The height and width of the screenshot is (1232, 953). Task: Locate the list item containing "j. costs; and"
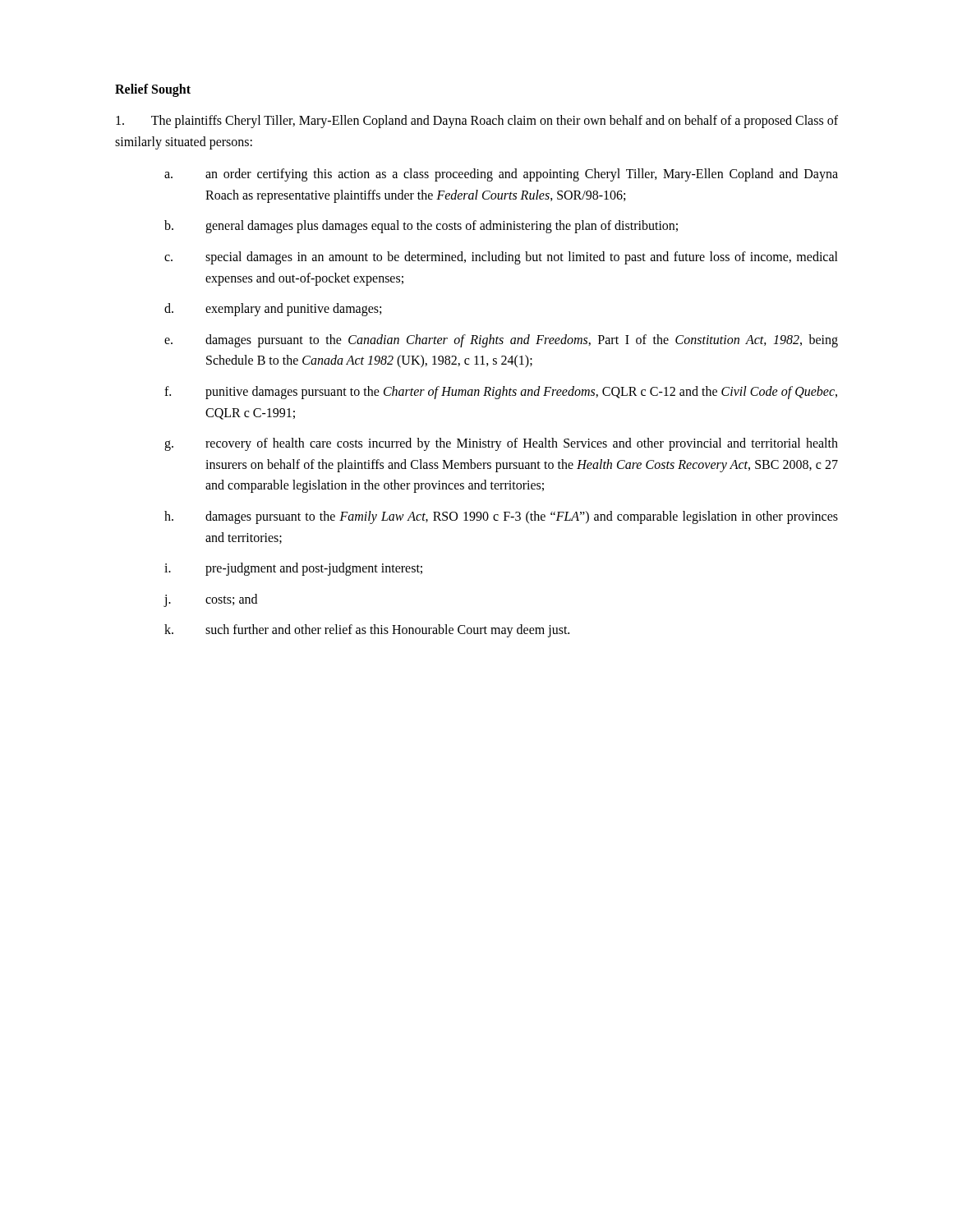point(210,600)
